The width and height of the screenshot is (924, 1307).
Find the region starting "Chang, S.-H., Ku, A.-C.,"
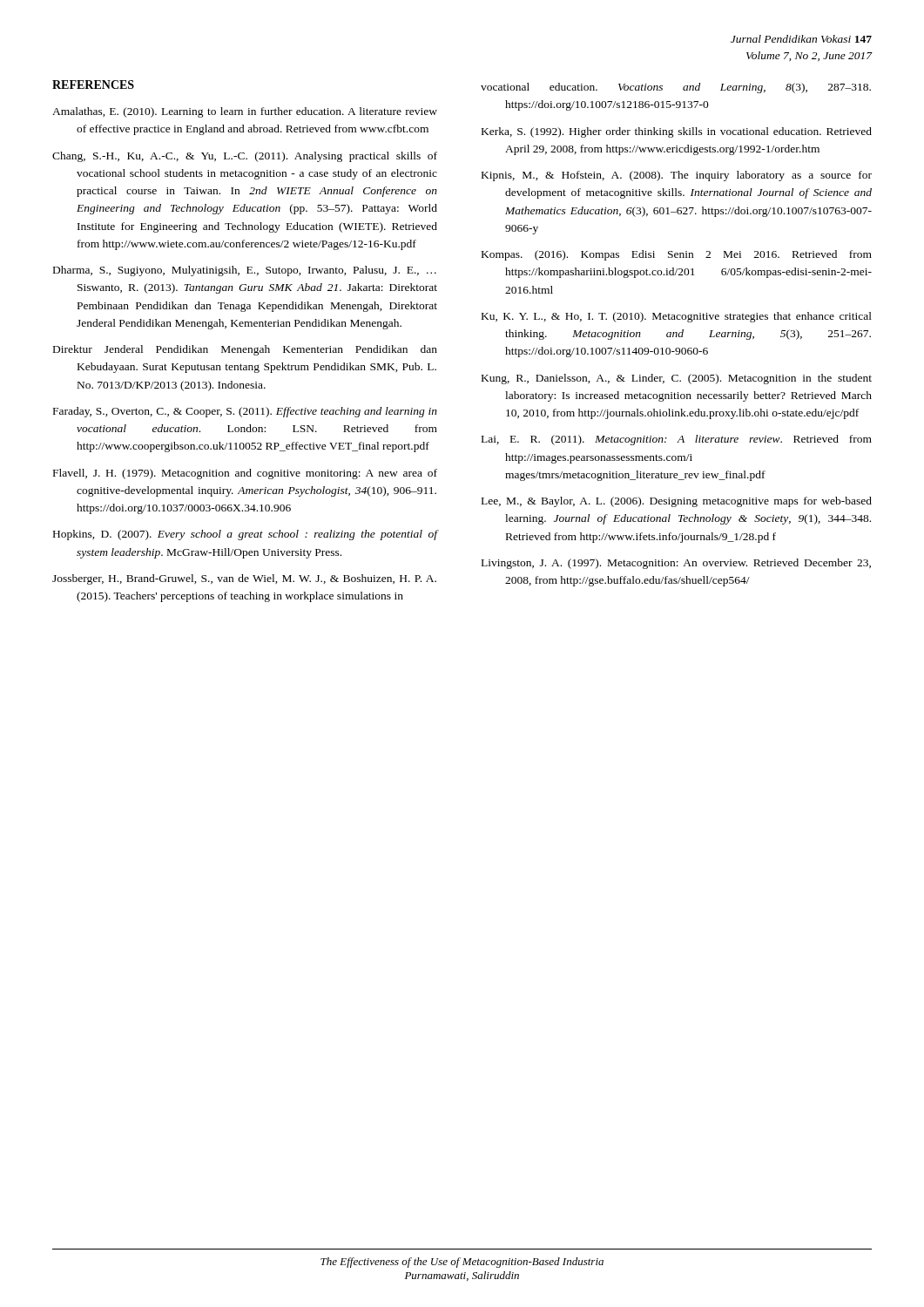coord(245,199)
